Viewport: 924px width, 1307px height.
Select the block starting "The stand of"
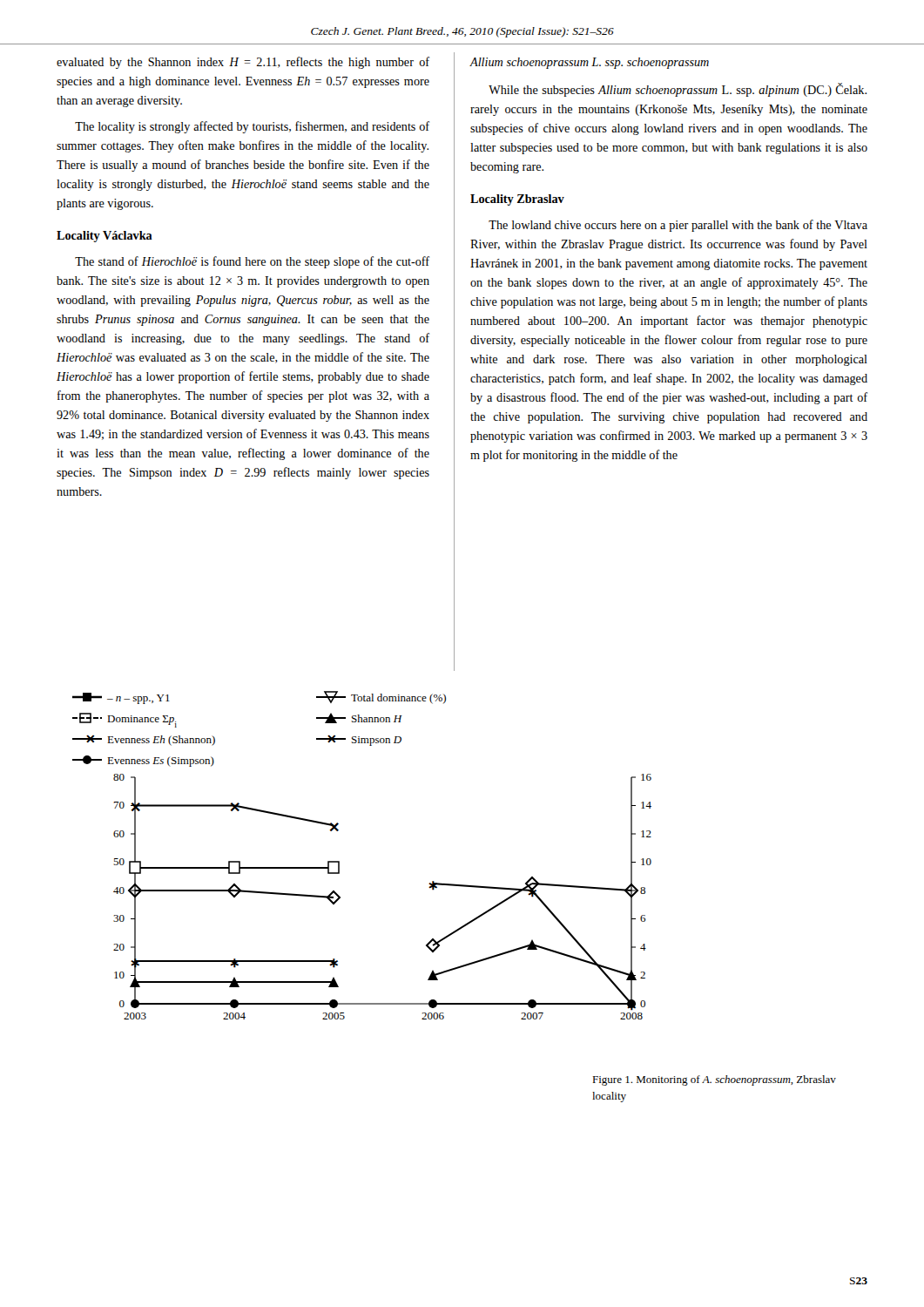243,376
